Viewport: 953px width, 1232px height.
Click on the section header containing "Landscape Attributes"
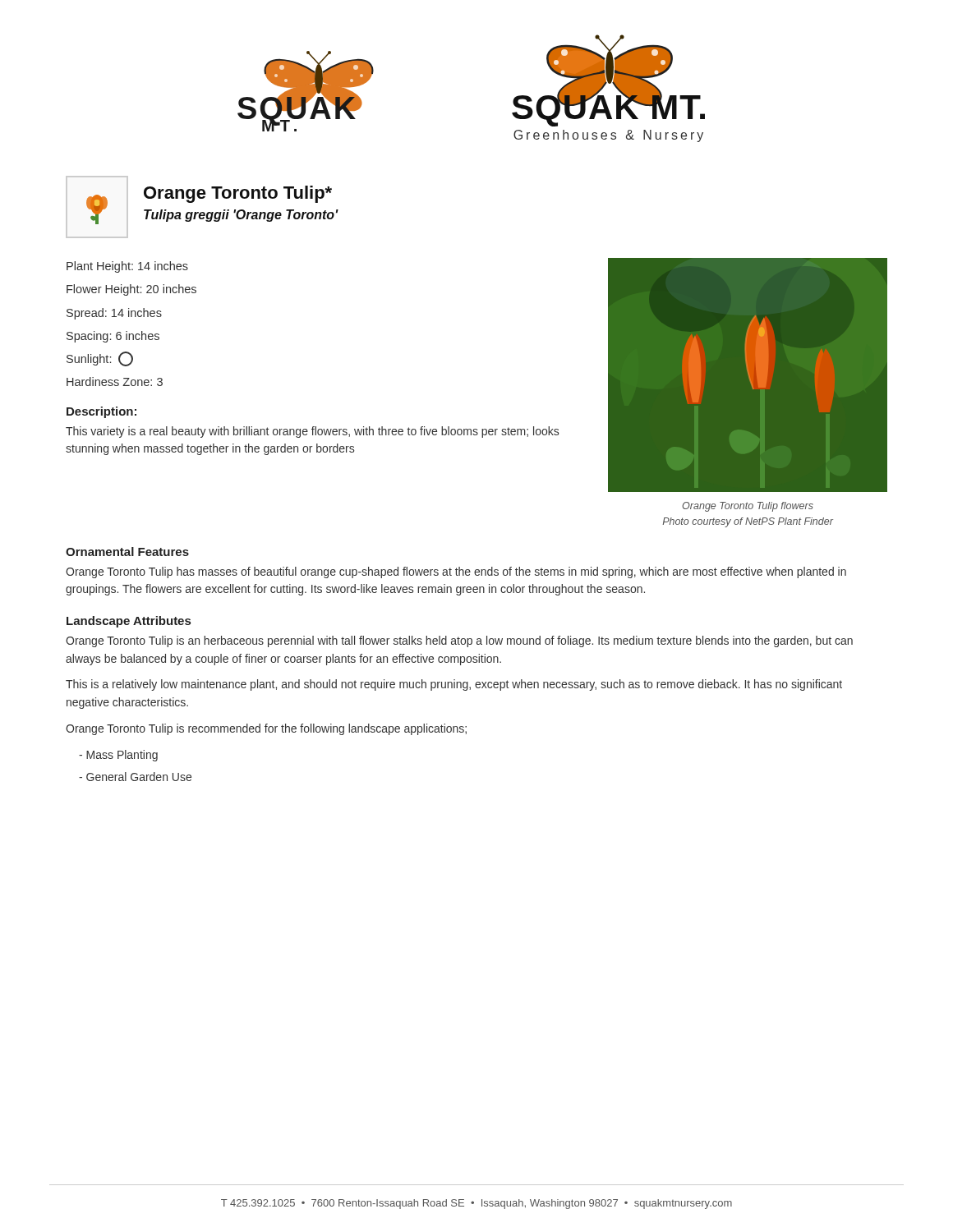point(129,620)
